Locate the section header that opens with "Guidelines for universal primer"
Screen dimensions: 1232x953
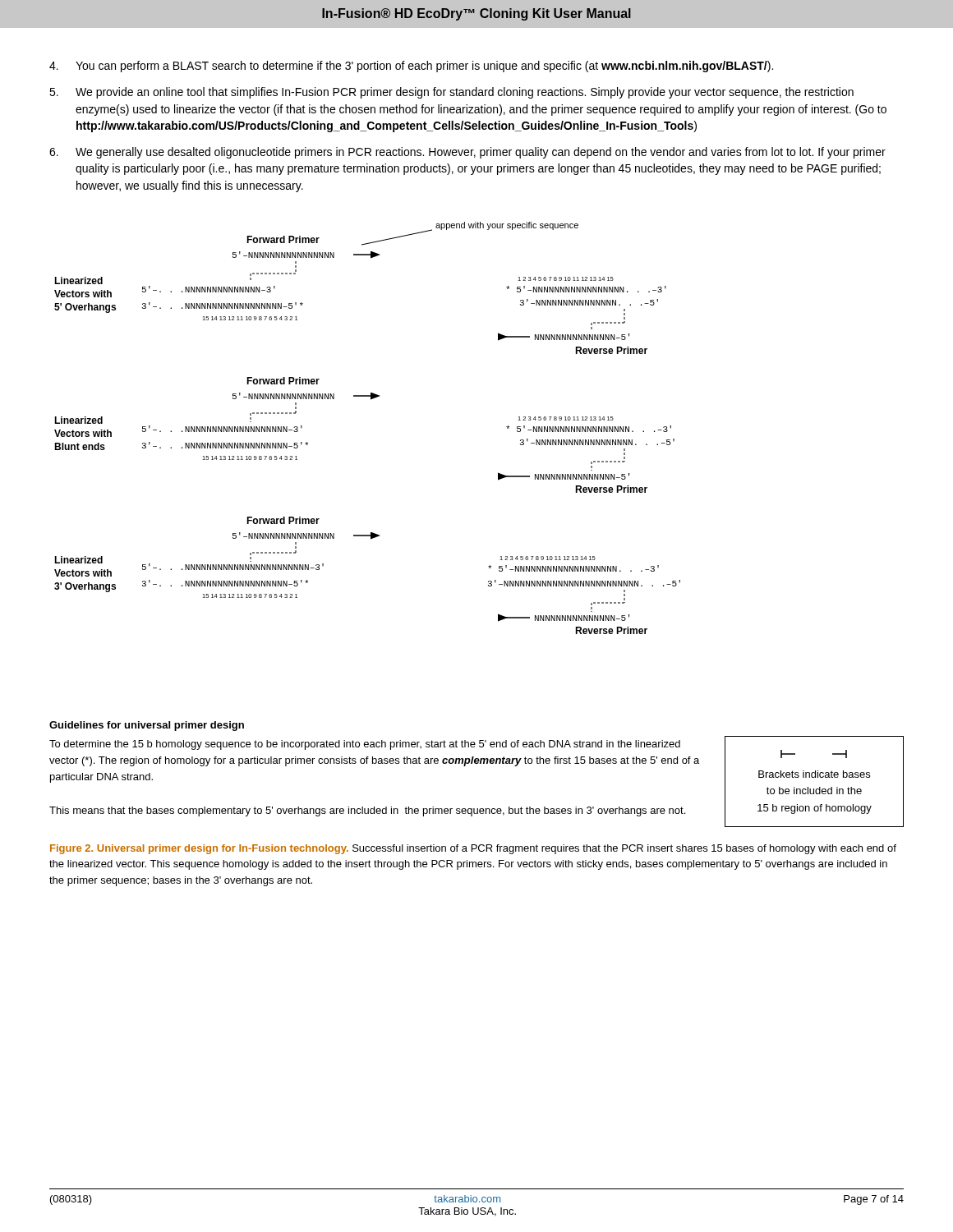click(x=147, y=725)
